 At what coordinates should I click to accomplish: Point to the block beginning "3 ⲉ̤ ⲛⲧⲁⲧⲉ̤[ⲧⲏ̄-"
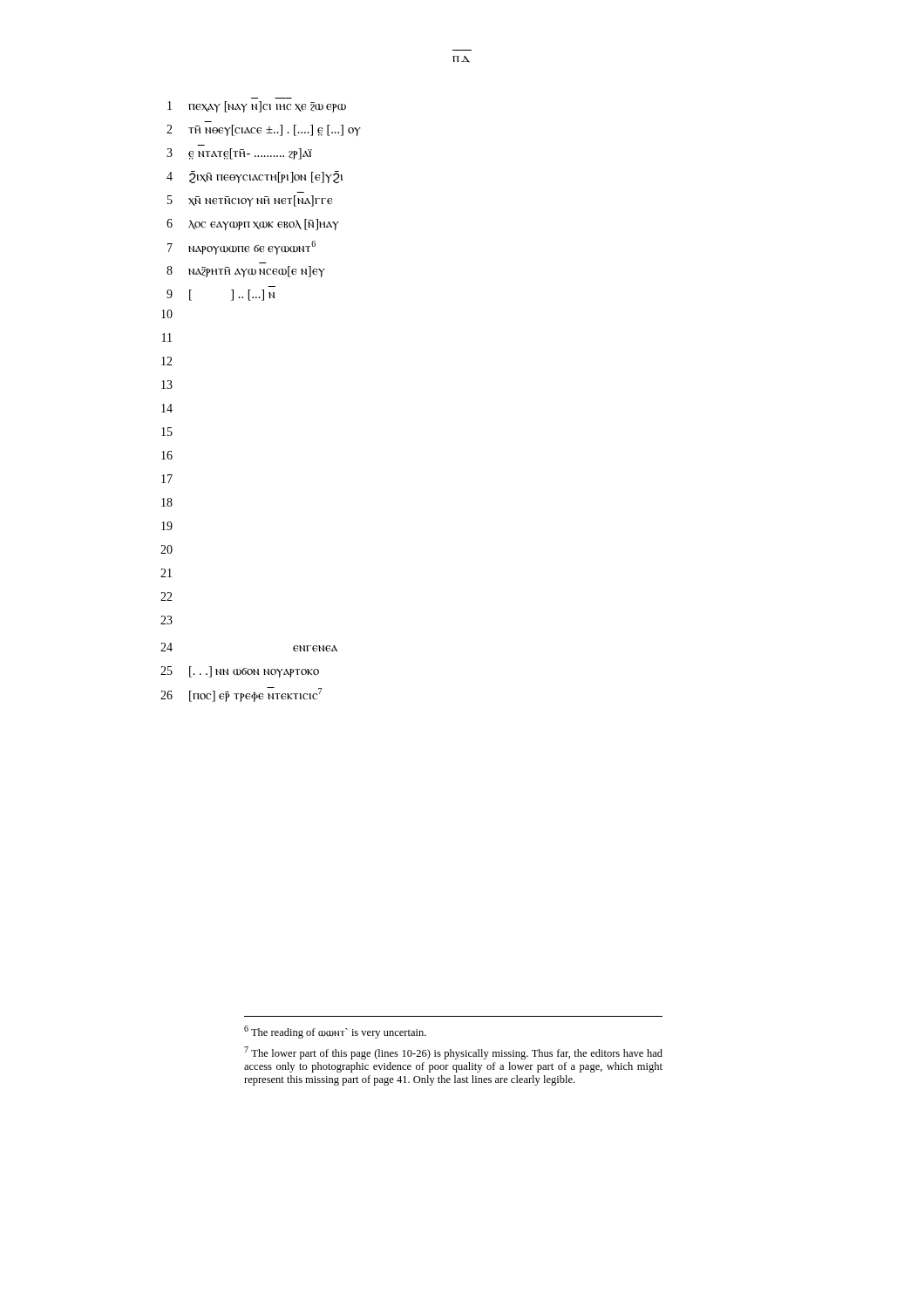[226, 153]
